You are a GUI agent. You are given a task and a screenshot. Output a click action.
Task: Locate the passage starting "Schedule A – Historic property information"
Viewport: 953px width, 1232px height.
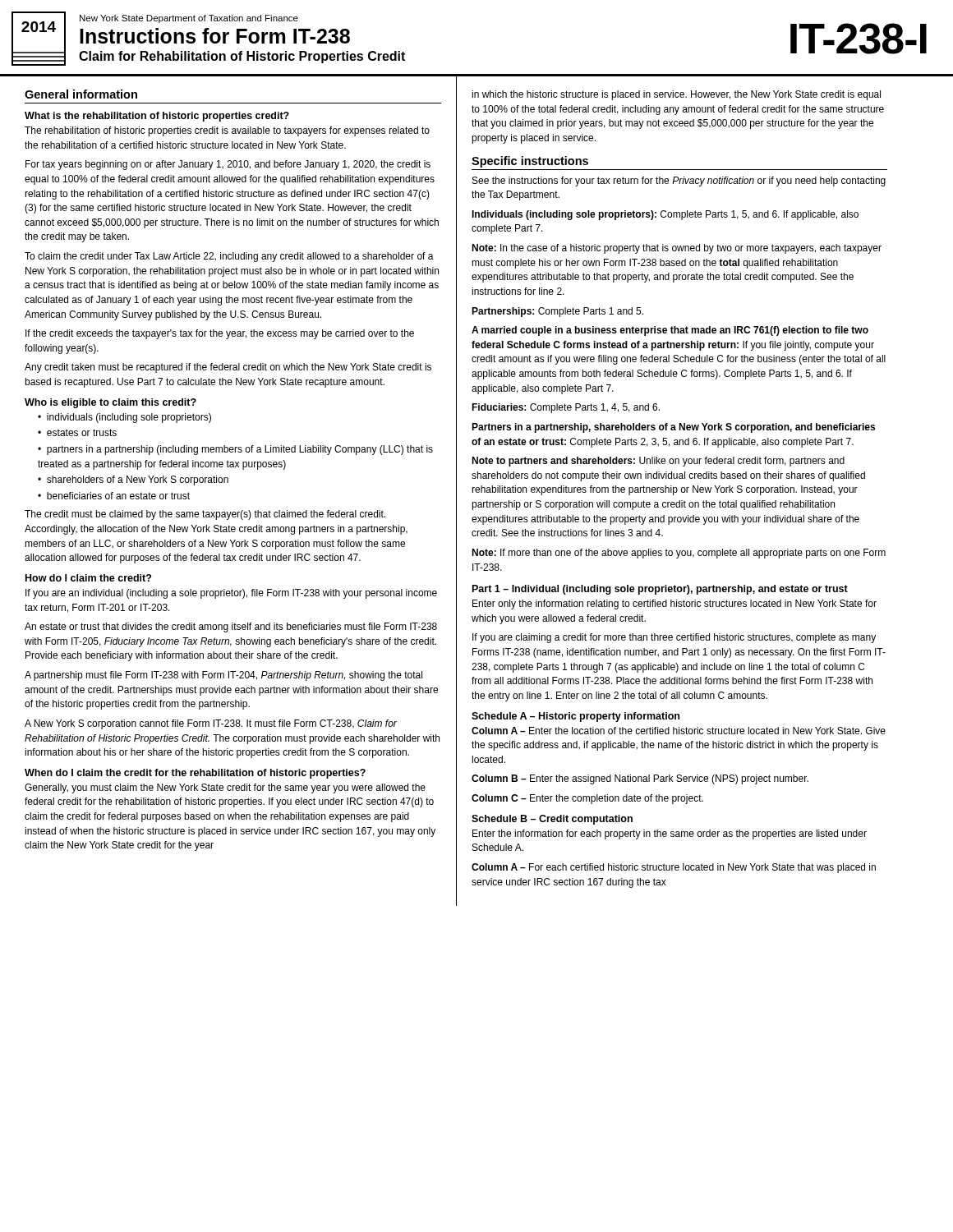[576, 716]
